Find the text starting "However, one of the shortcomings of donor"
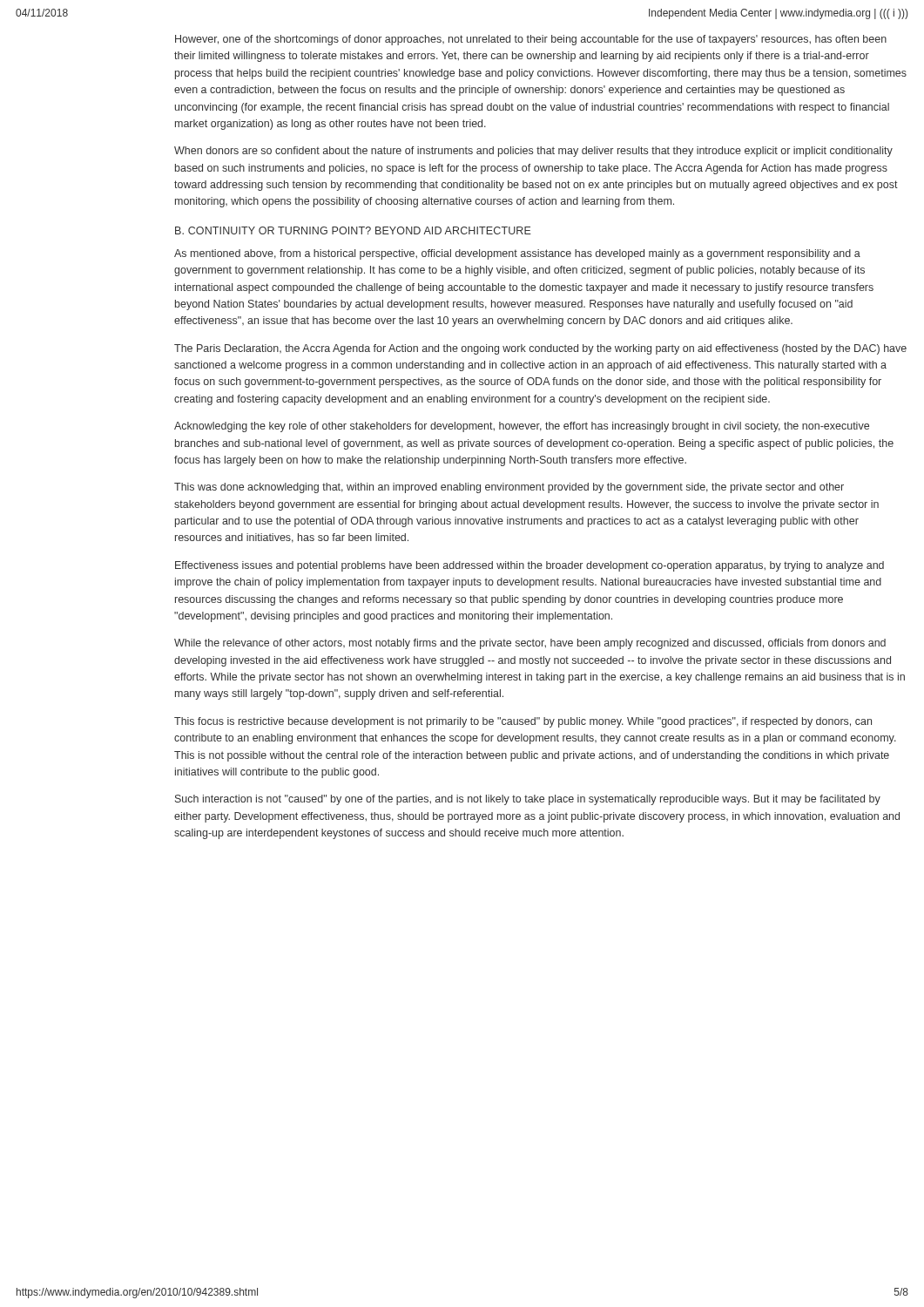The height and width of the screenshot is (1307, 924). pos(540,81)
